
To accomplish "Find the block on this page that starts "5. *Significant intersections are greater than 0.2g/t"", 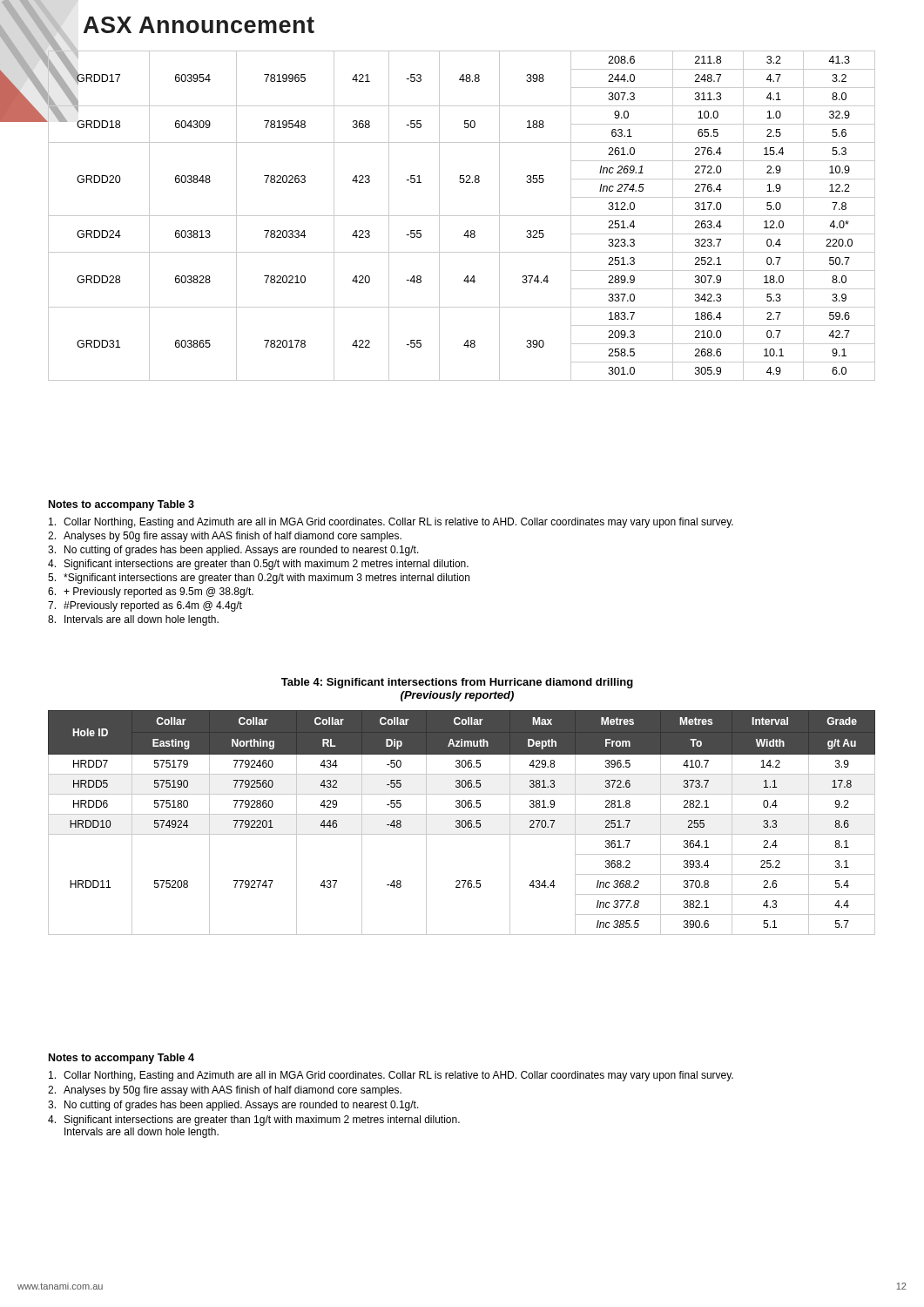I will (x=259, y=578).
